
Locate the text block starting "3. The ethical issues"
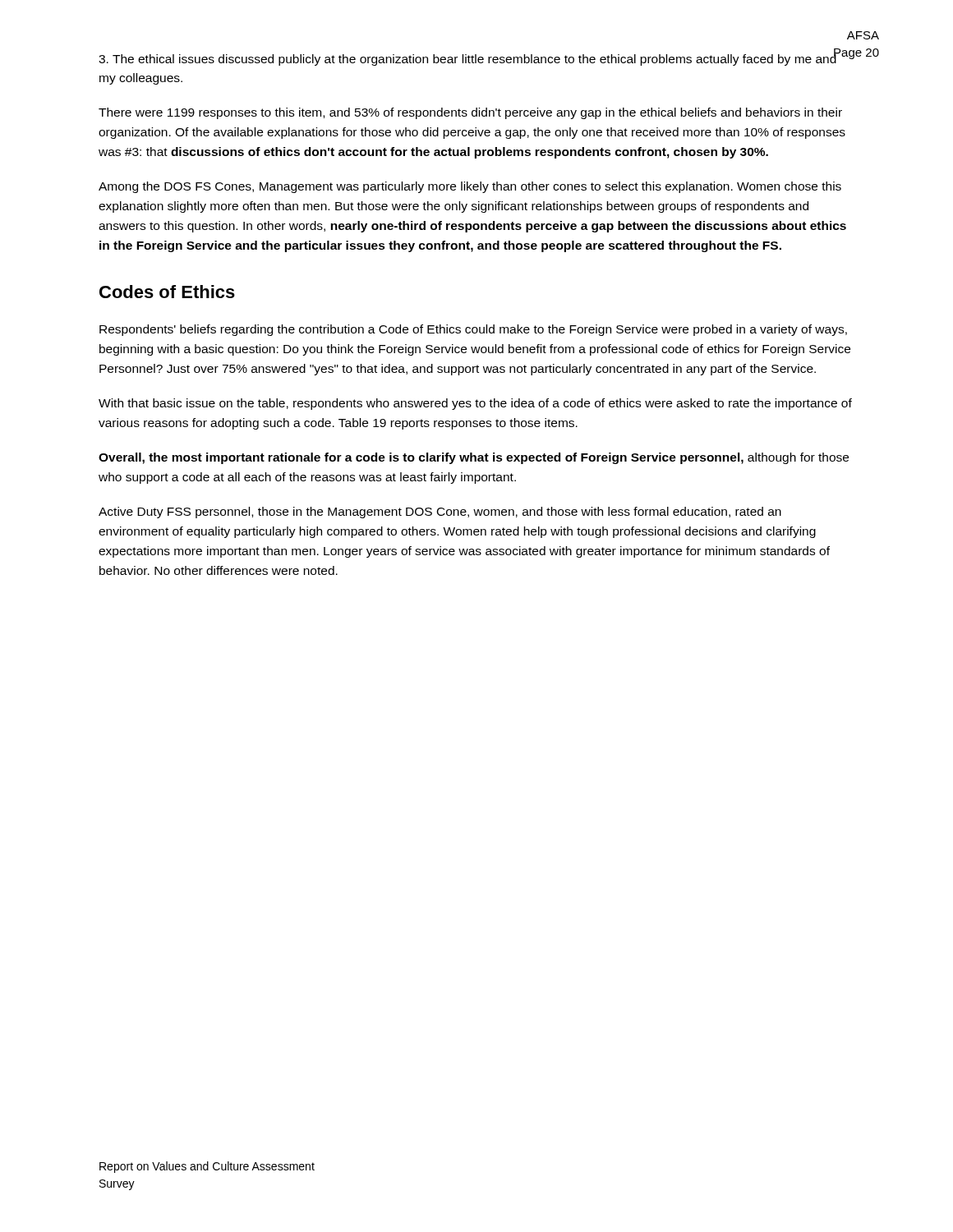468,68
